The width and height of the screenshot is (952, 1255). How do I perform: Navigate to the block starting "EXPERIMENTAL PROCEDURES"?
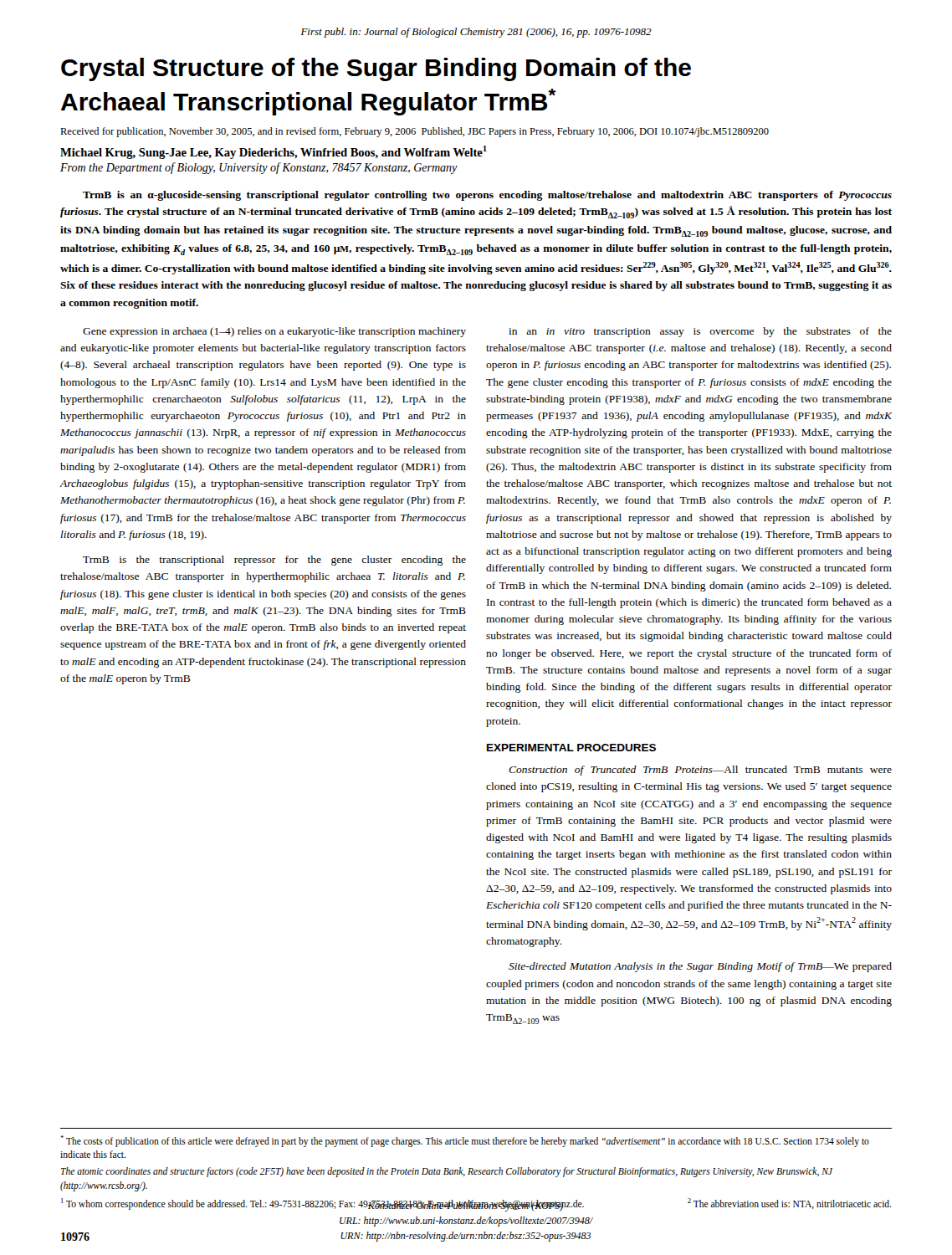pos(571,747)
